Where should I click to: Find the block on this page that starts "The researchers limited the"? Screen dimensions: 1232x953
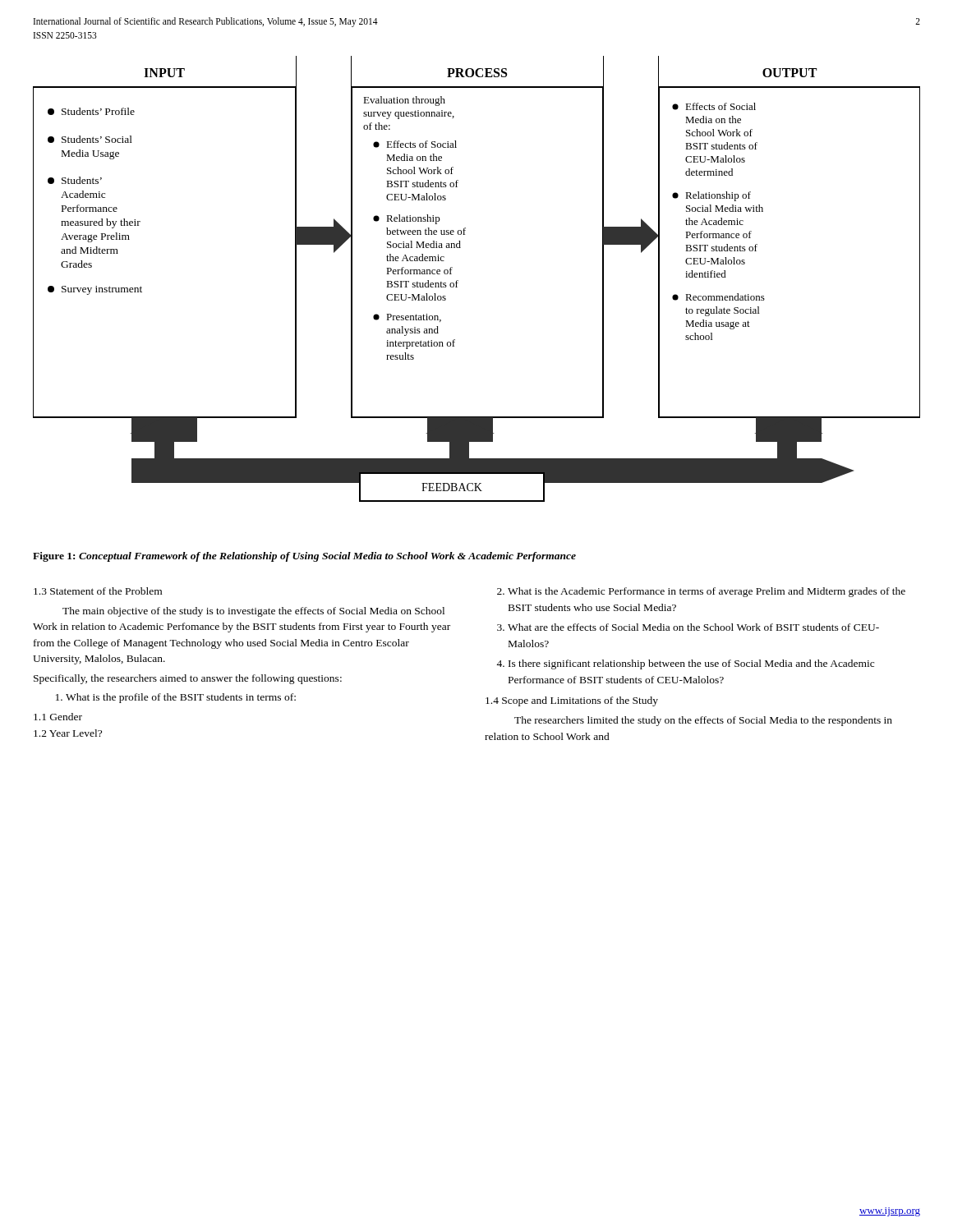tap(702, 728)
